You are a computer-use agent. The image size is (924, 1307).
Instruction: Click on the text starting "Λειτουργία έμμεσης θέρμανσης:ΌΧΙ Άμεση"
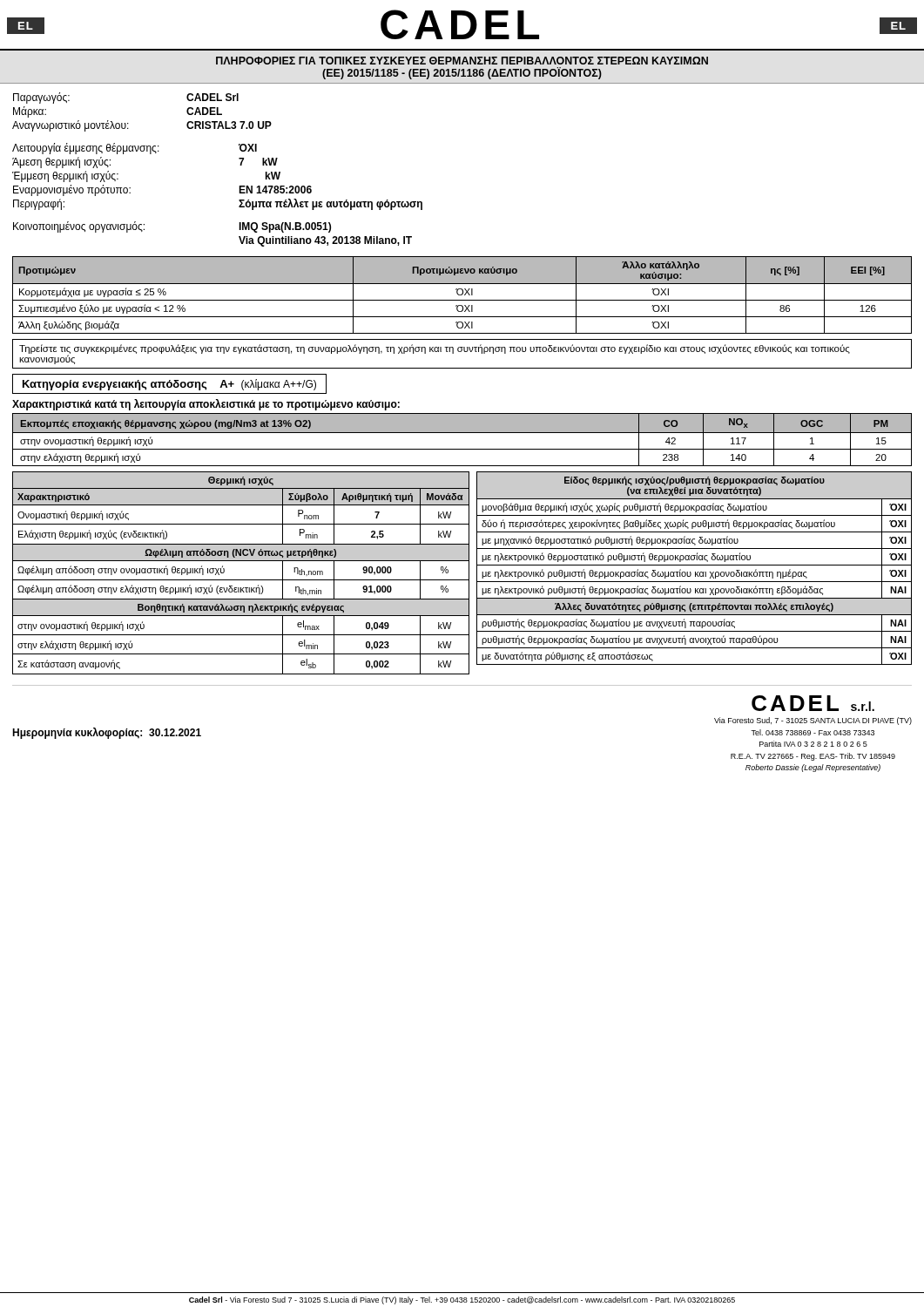tap(135, 149)
